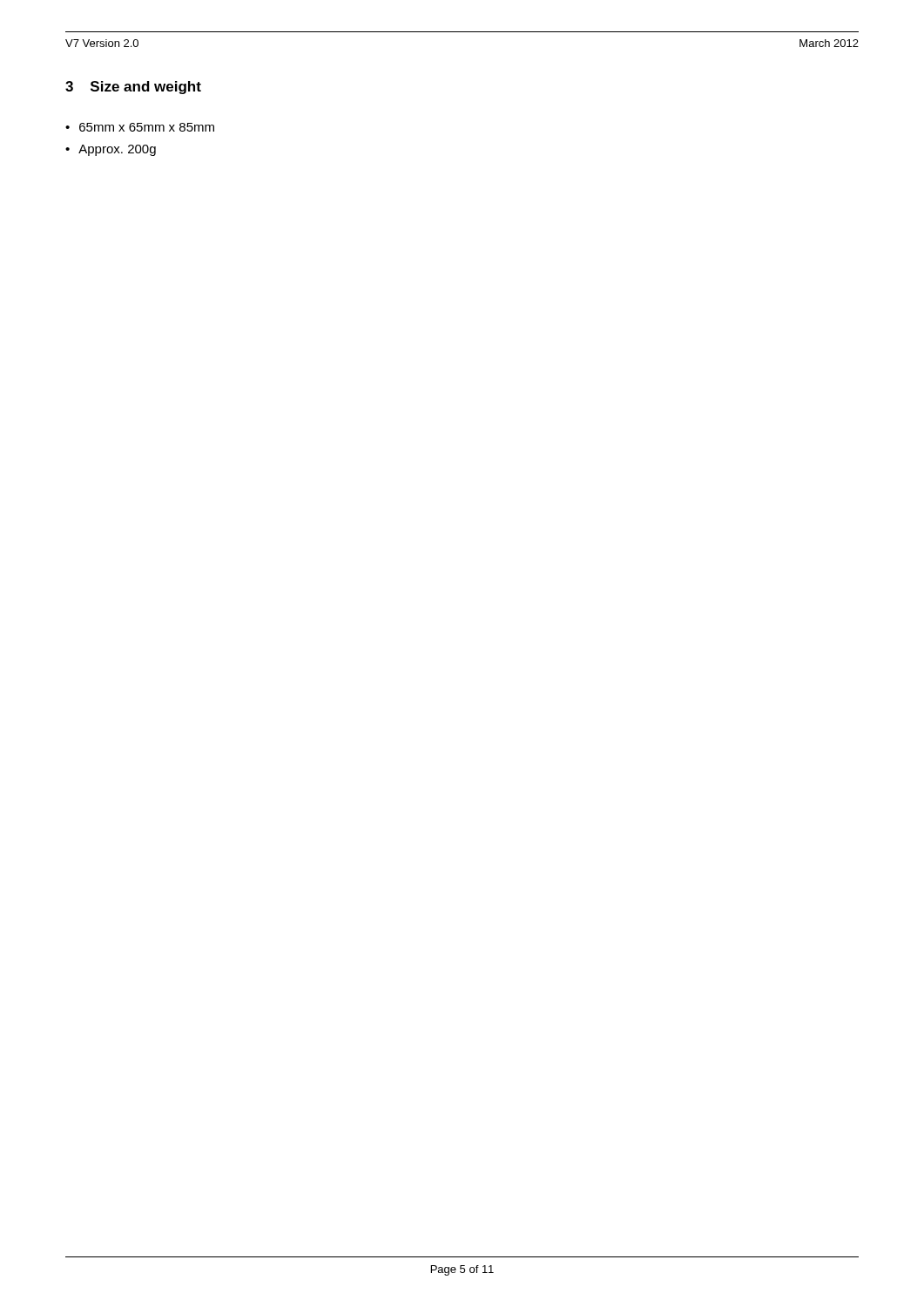Where does it say "• 65mm x 65mm x 85mm"?
The image size is (924, 1307).
(x=140, y=127)
